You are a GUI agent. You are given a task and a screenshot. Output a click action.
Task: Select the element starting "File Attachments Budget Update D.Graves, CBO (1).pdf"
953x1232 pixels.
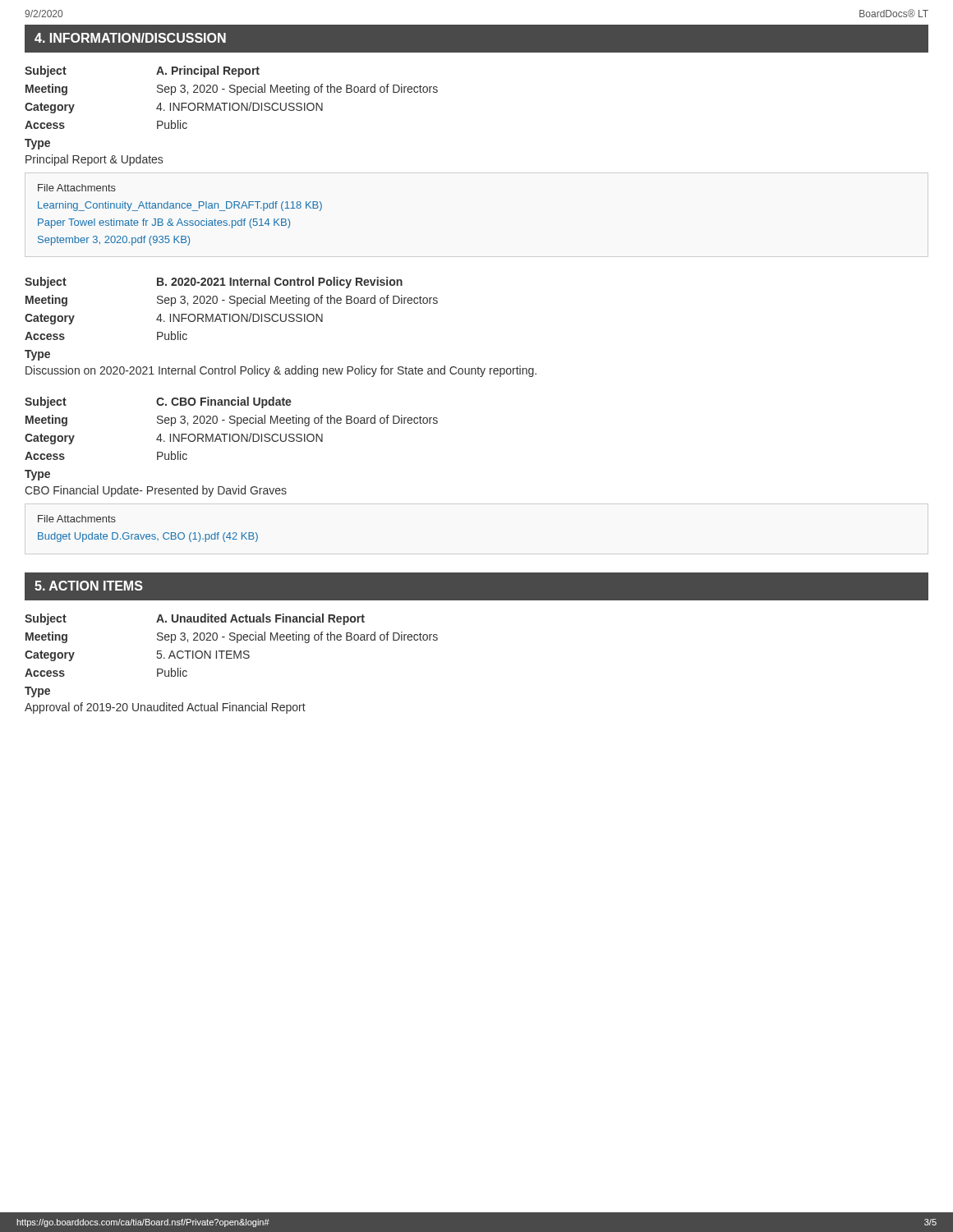77,519
